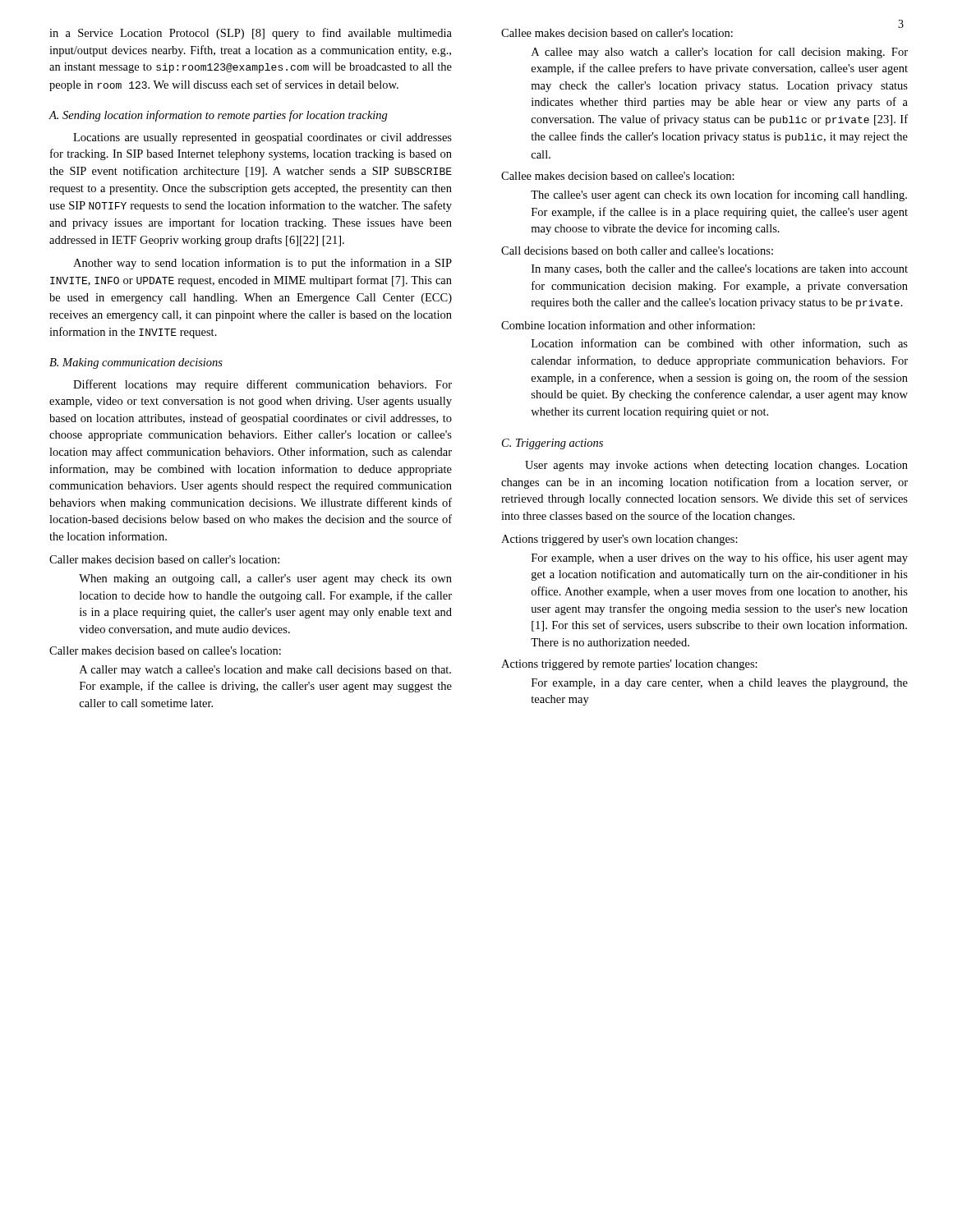Point to the passage starting "Callee makes decision based on caller's"
This screenshot has height=1232, width=953.
(705, 94)
